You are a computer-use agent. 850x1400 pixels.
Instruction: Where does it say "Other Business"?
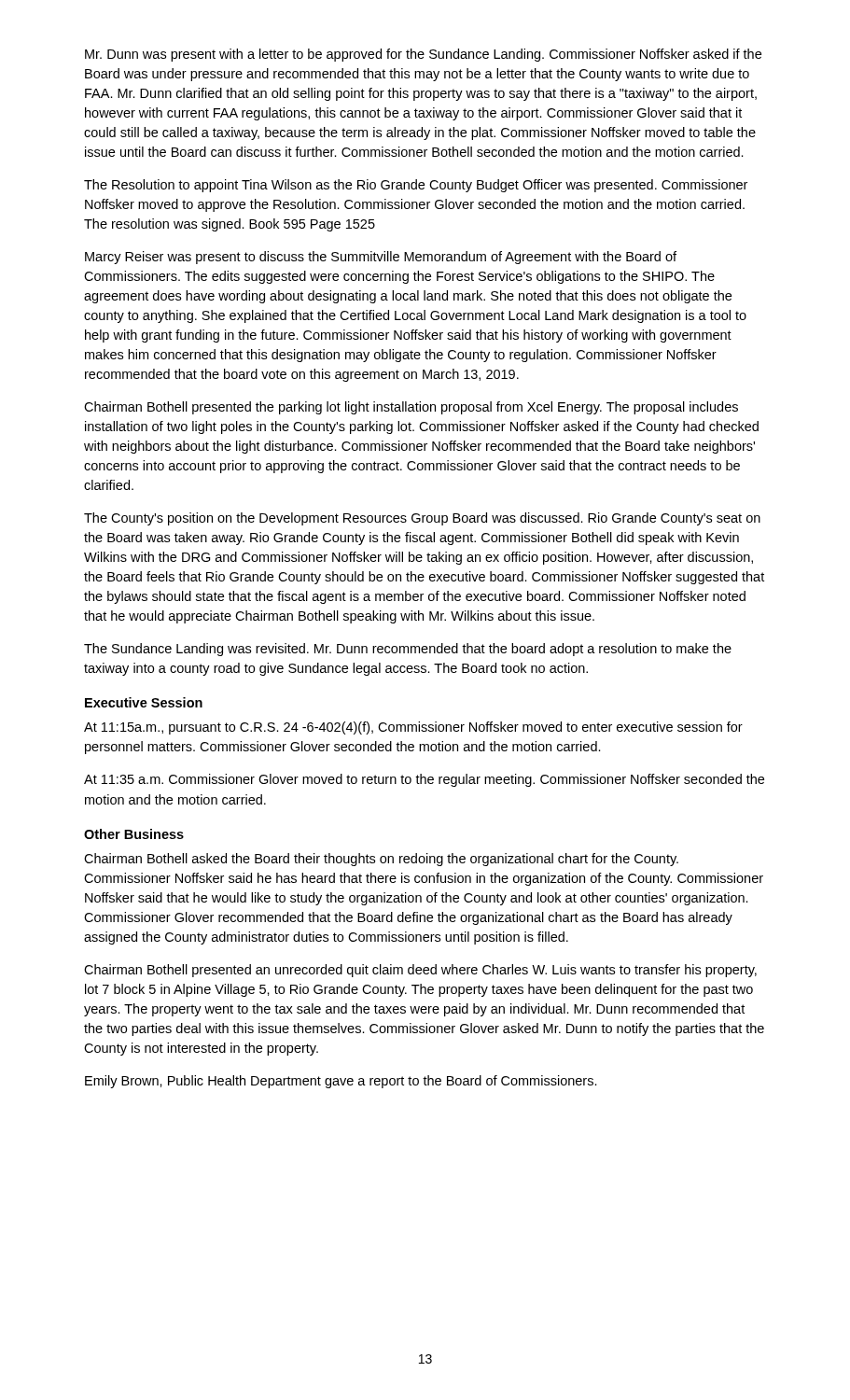(x=134, y=834)
